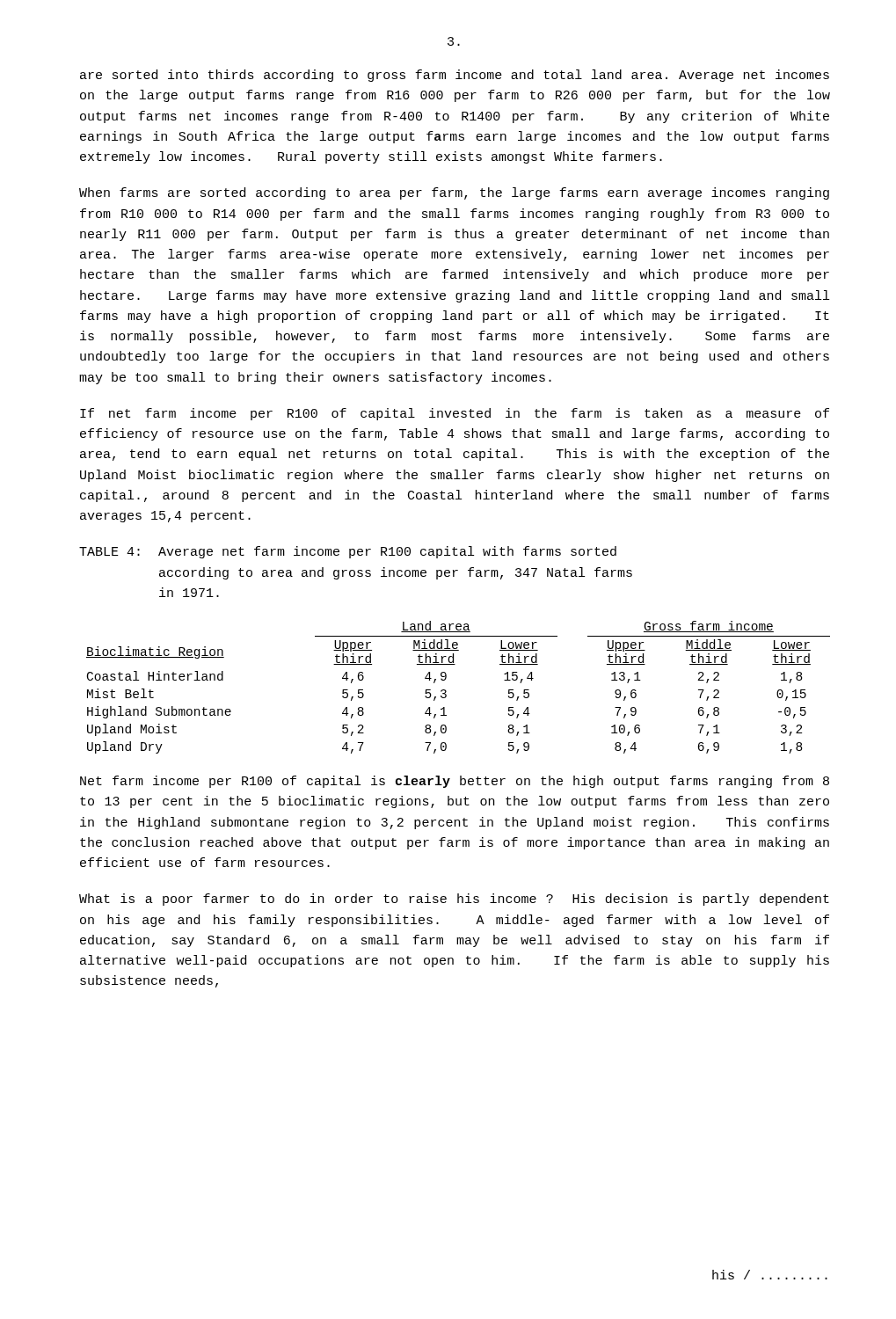
Task: Find the block on this page that starts "are sorted into thirds"
Action: click(455, 117)
